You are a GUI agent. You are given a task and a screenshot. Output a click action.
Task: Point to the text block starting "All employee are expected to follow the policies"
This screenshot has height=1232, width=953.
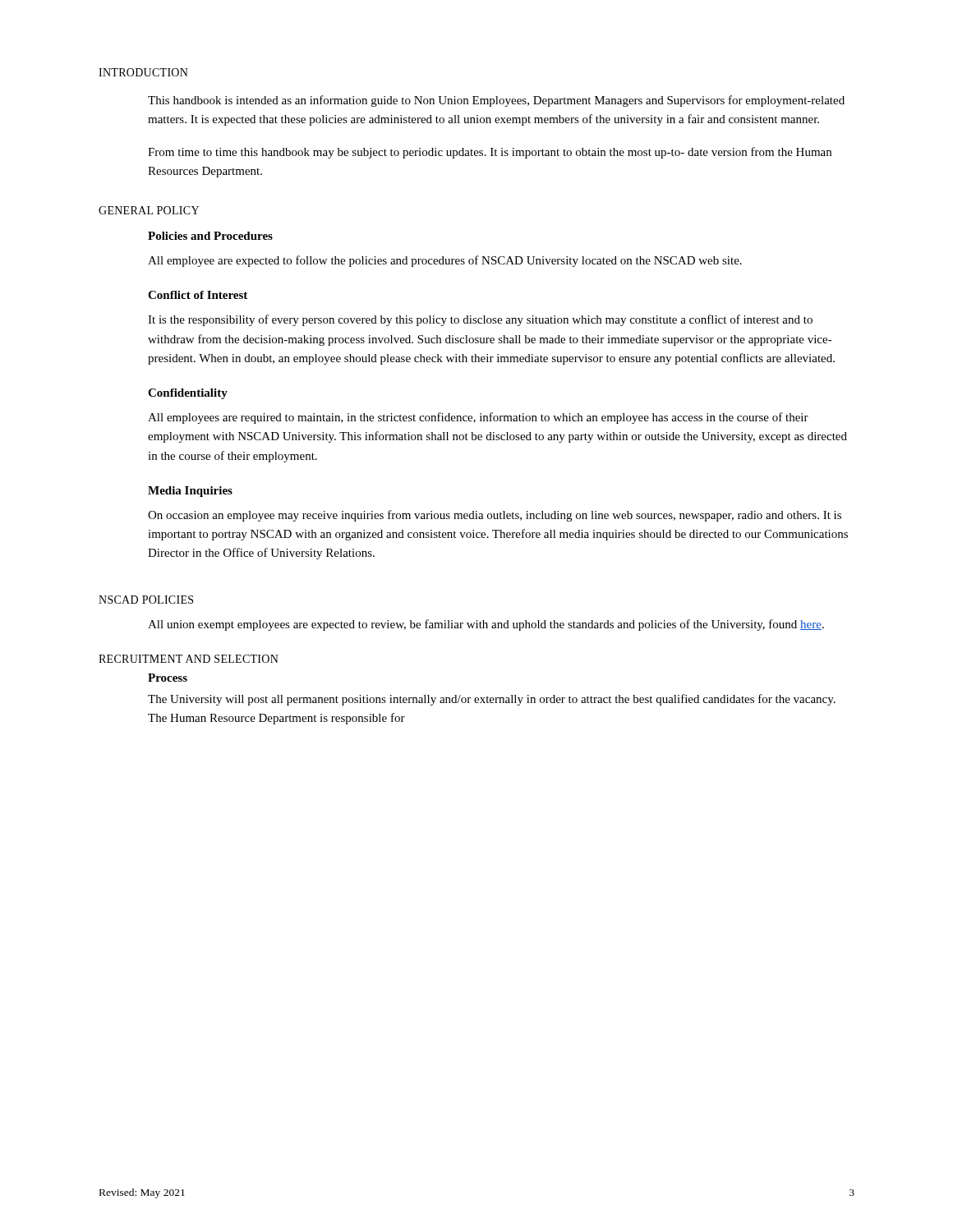click(445, 260)
